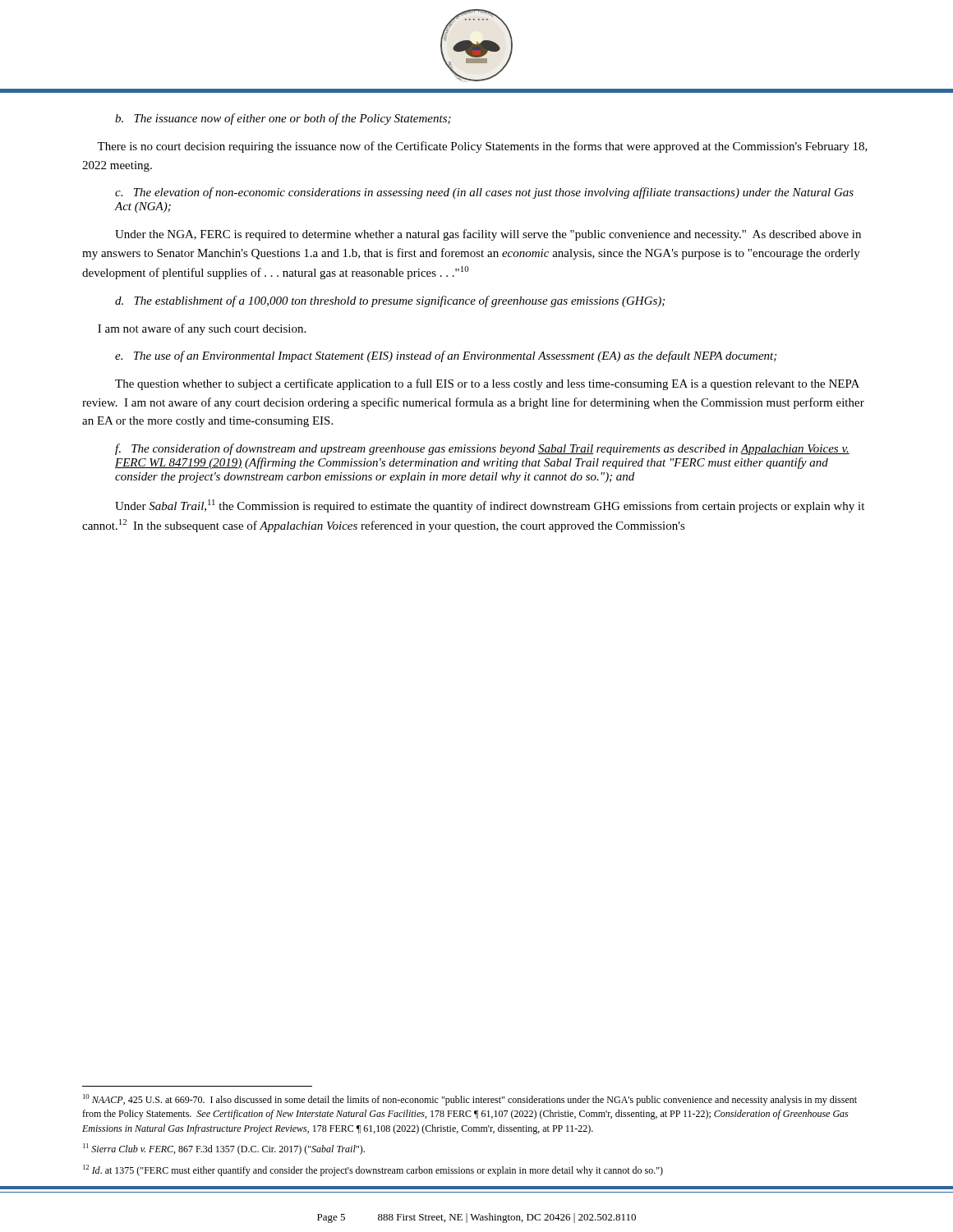This screenshot has height=1232, width=953.
Task: Find the region starting "c. The elevation of non-economic considerations in assessing"
Action: (484, 199)
